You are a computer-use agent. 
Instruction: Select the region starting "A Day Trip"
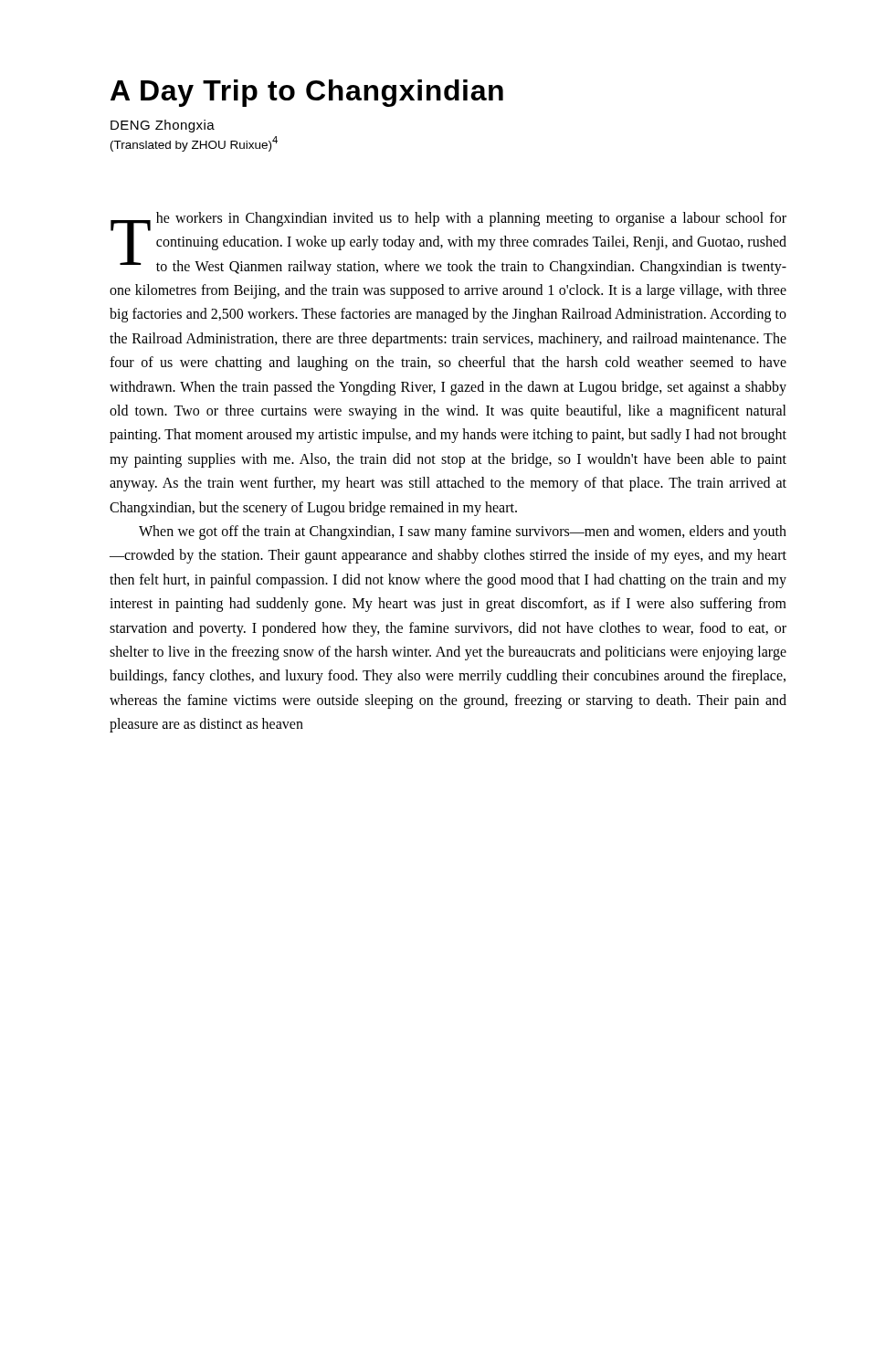(307, 90)
